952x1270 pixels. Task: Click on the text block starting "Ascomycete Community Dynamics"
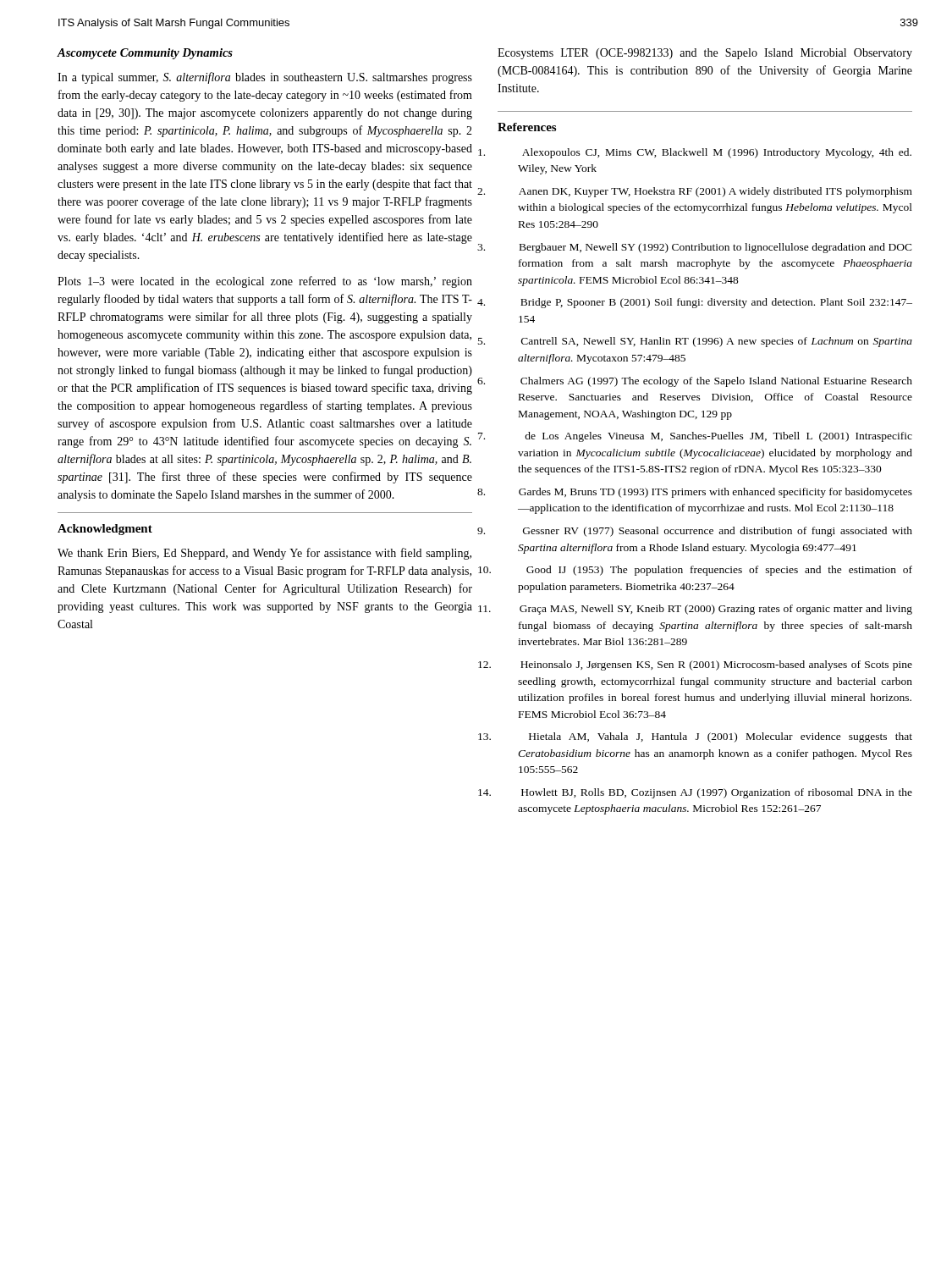[x=145, y=53]
